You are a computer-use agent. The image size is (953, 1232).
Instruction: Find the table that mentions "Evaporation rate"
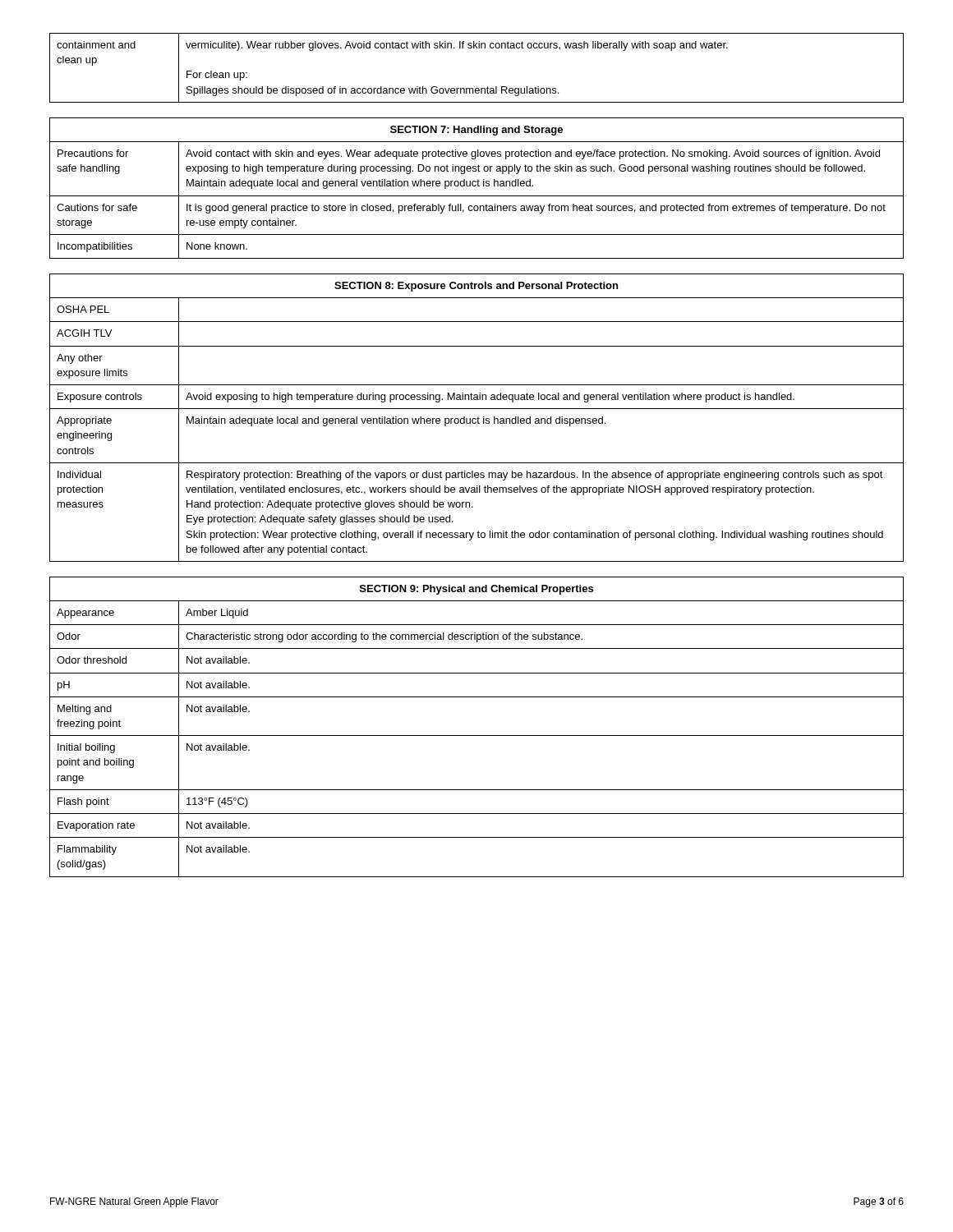[x=476, y=727]
